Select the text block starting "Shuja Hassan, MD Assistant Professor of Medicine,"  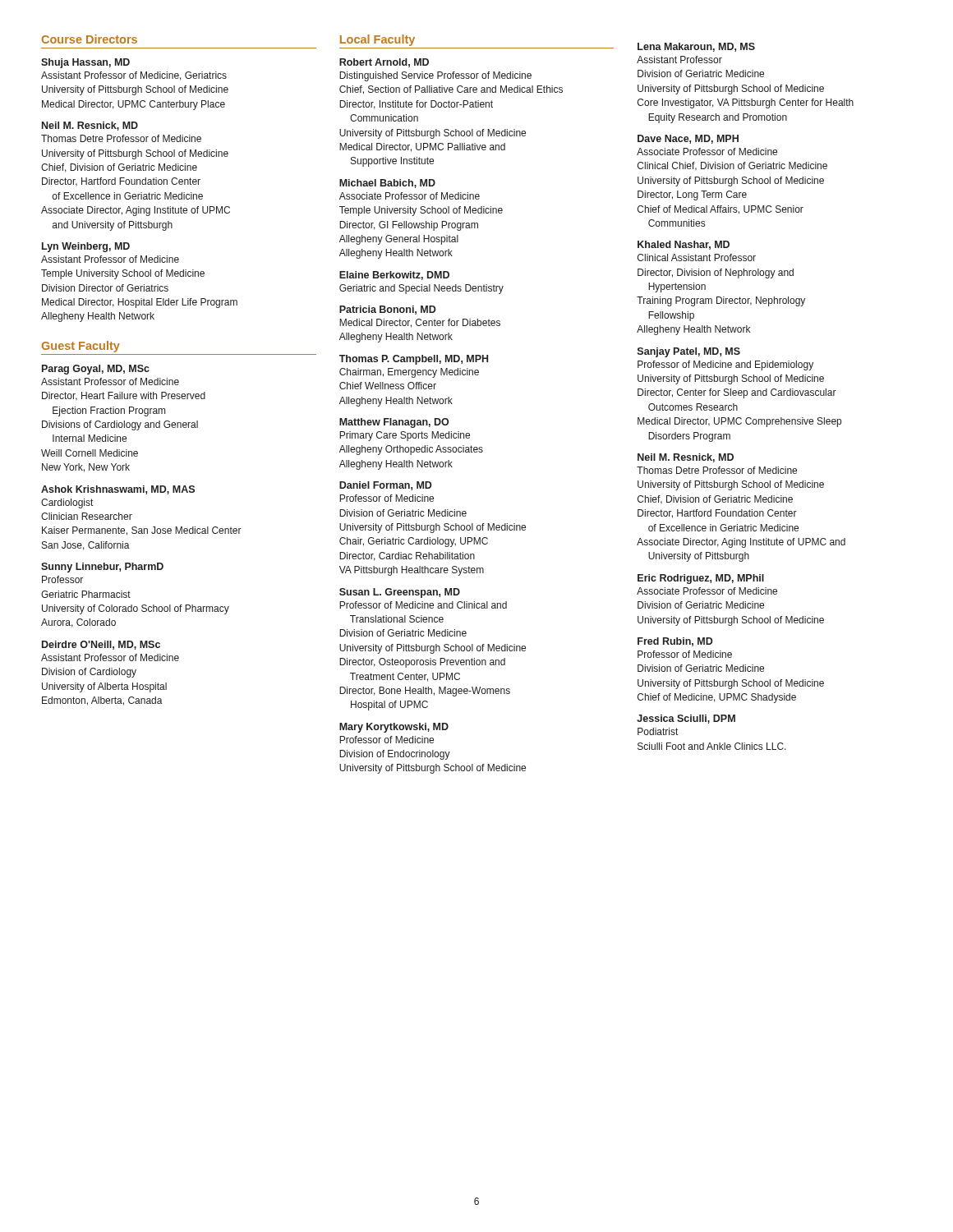tap(179, 84)
